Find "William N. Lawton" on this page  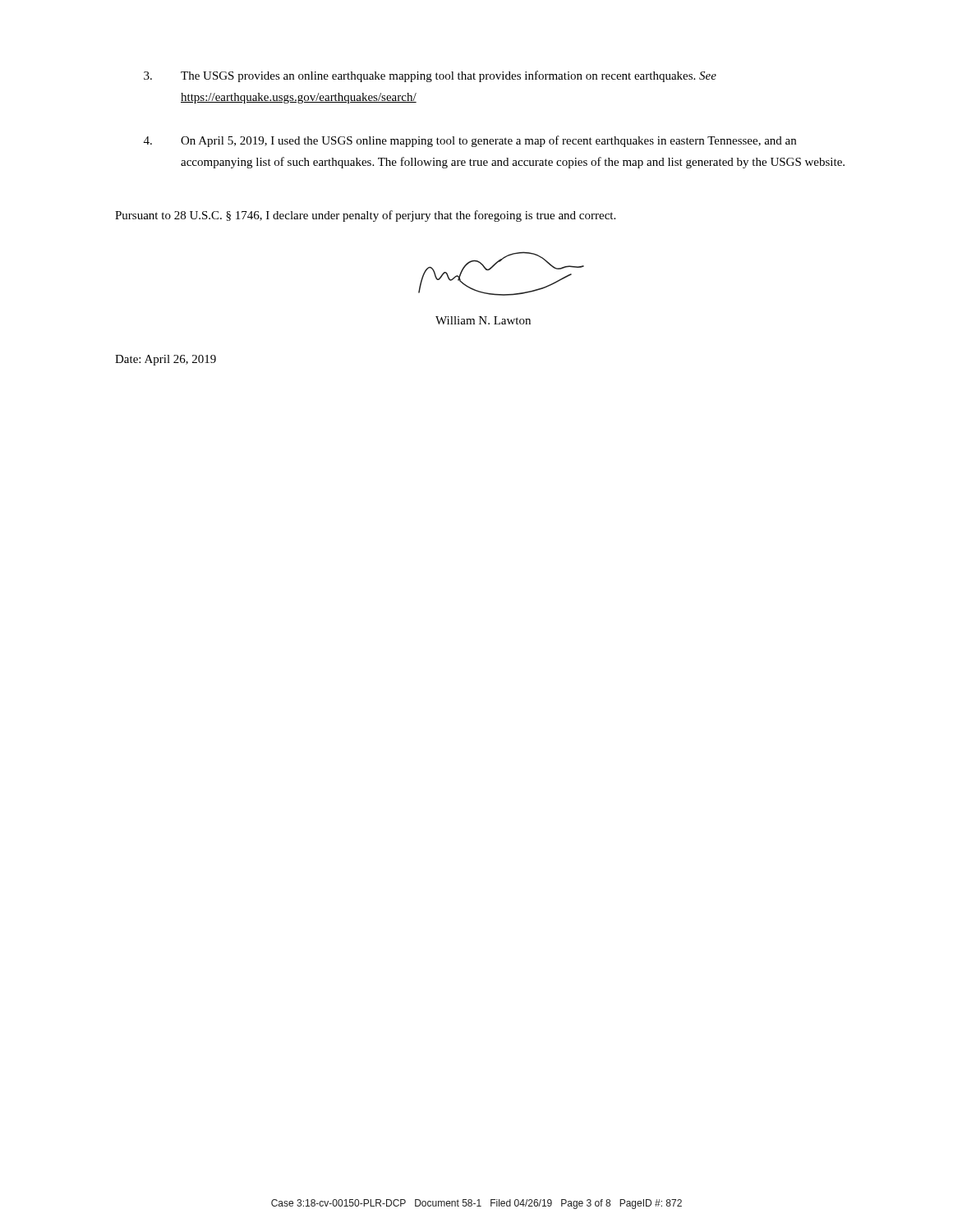click(x=483, y=320)
